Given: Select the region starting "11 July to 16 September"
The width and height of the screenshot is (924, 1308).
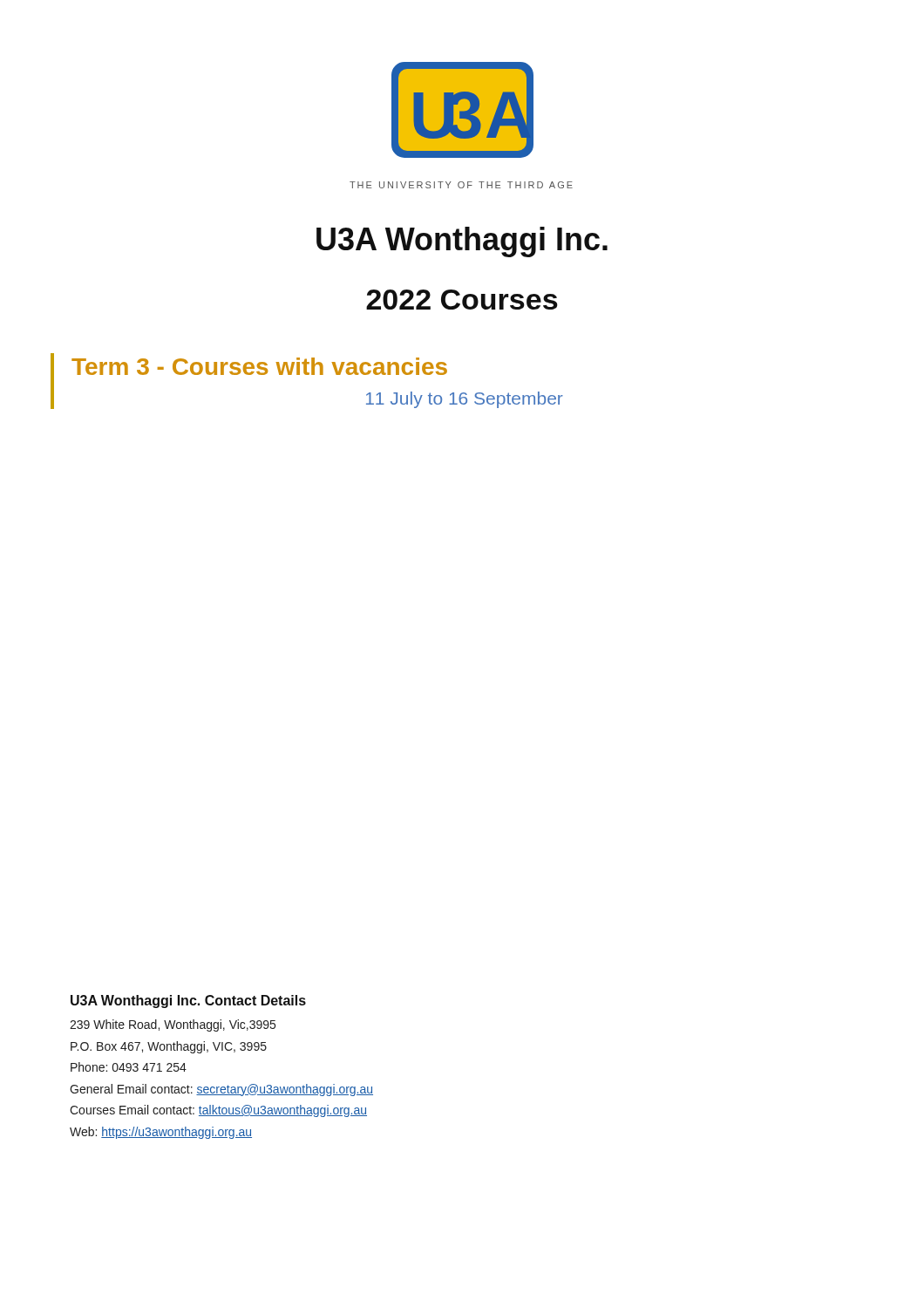Looking at the screenshot, I should [x=464, y=398].
